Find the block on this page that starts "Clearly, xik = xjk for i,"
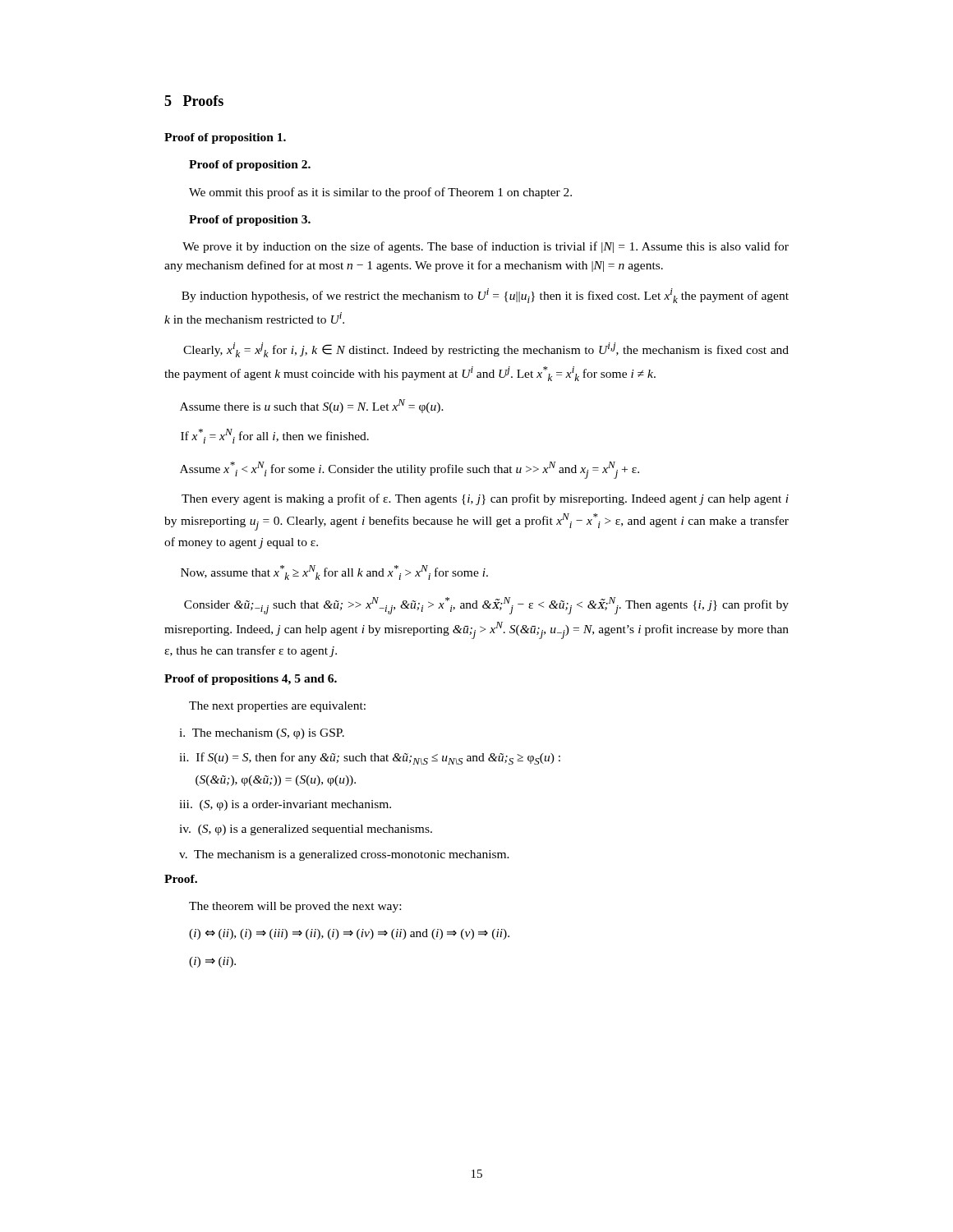 click(476, 362)
